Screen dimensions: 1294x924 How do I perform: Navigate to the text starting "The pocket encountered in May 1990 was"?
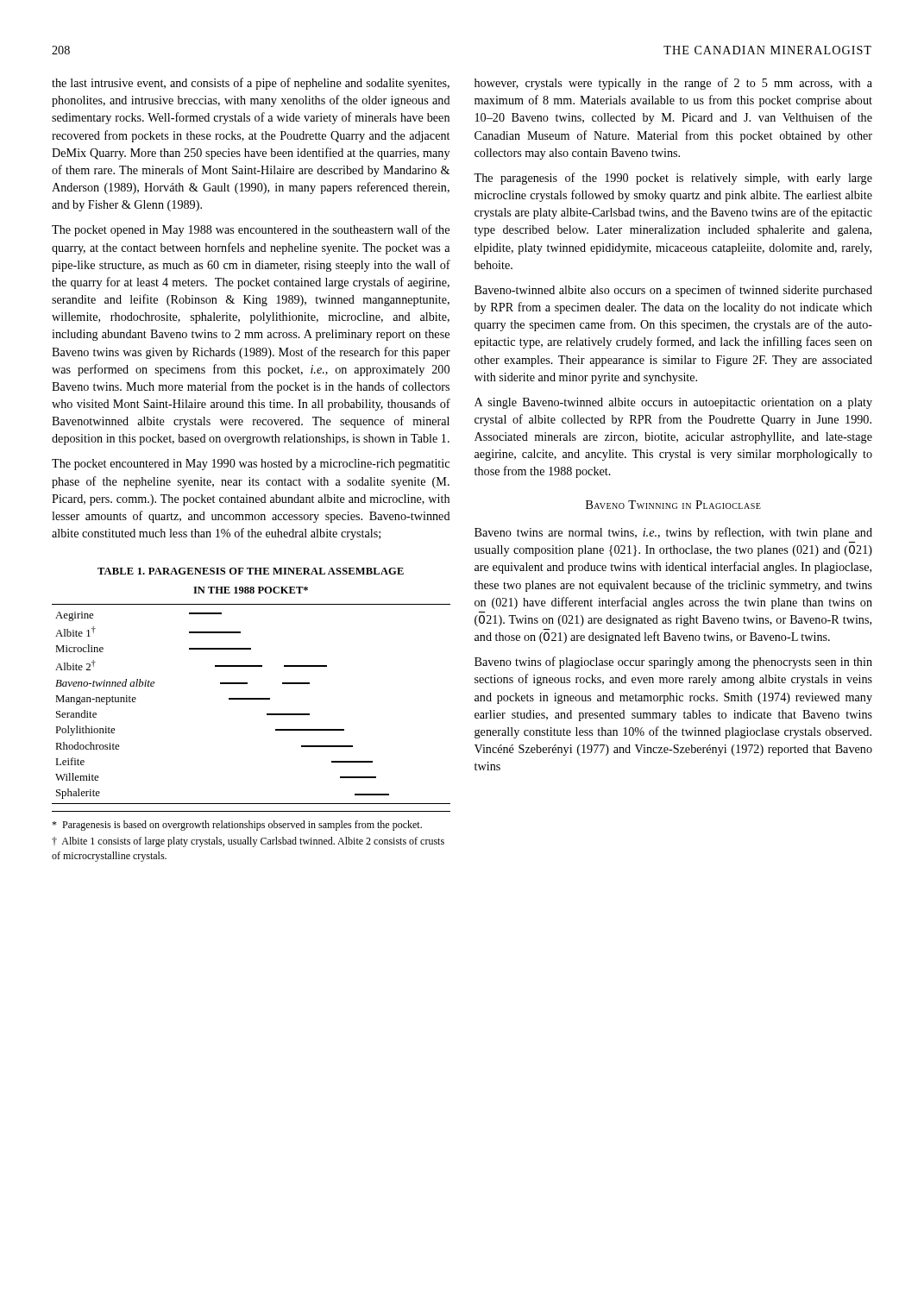pos(251,498)
